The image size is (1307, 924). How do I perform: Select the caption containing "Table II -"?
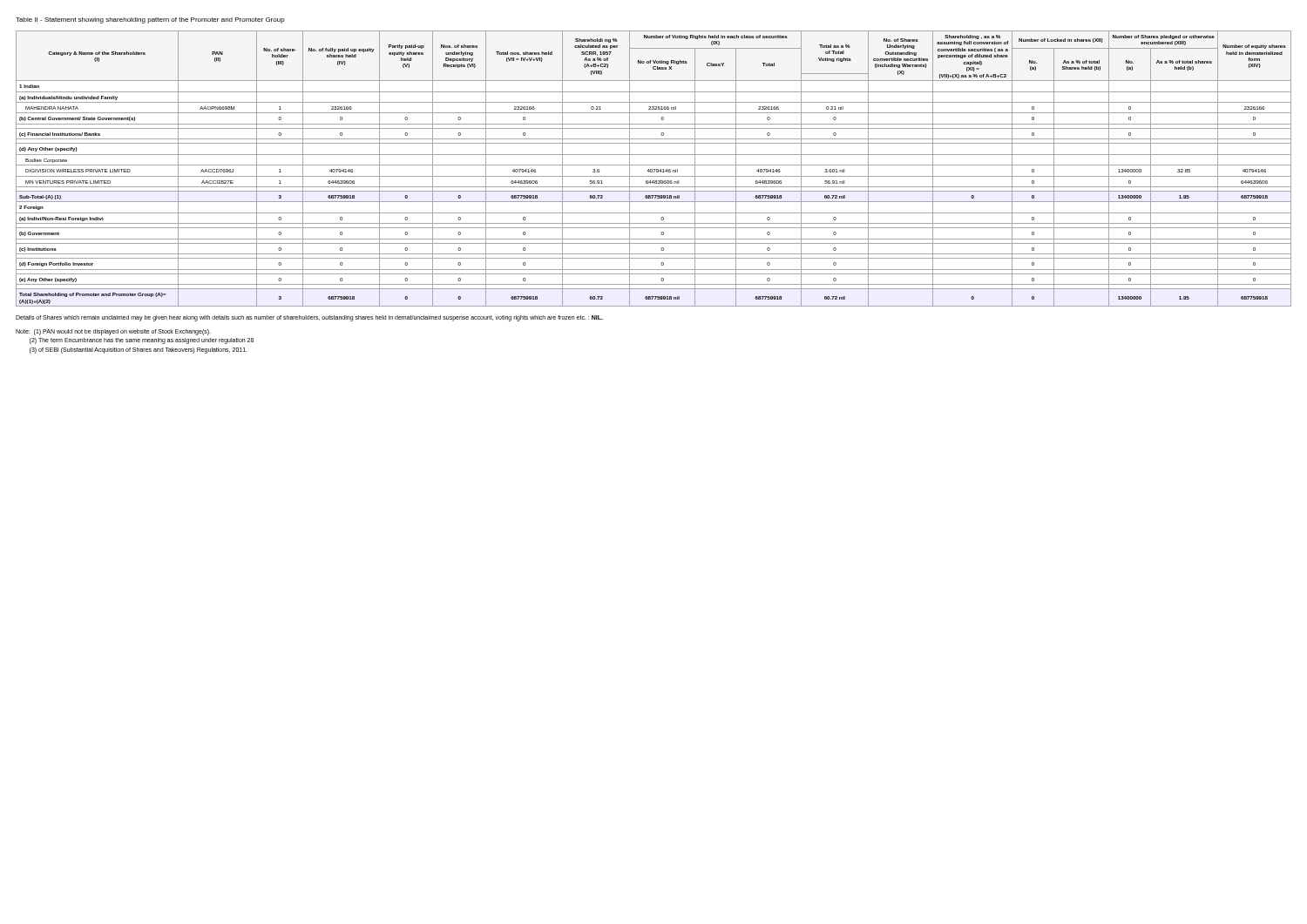(x=150, y=20)
